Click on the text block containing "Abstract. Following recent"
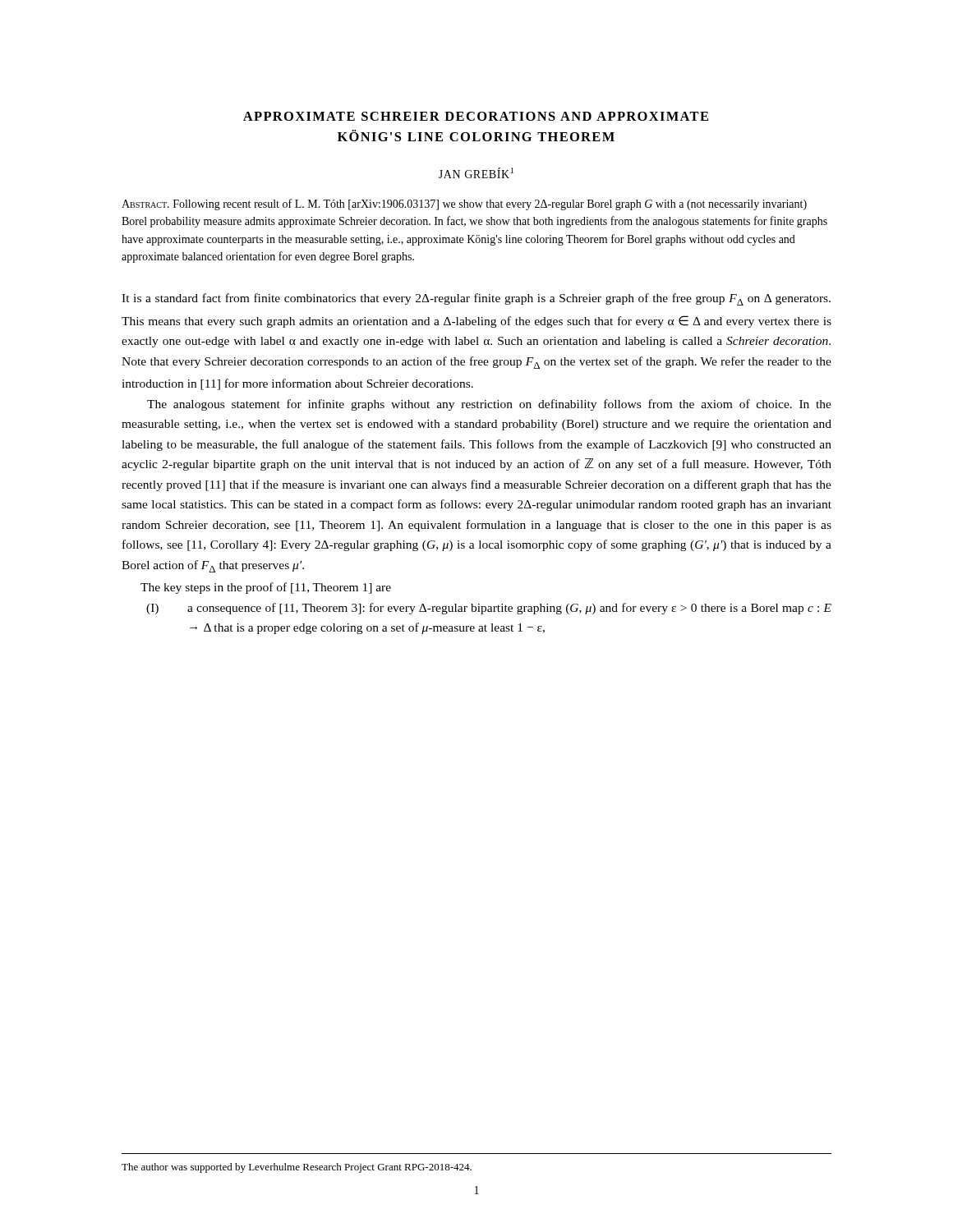The image size is (953, 1232). click(475, 230)
